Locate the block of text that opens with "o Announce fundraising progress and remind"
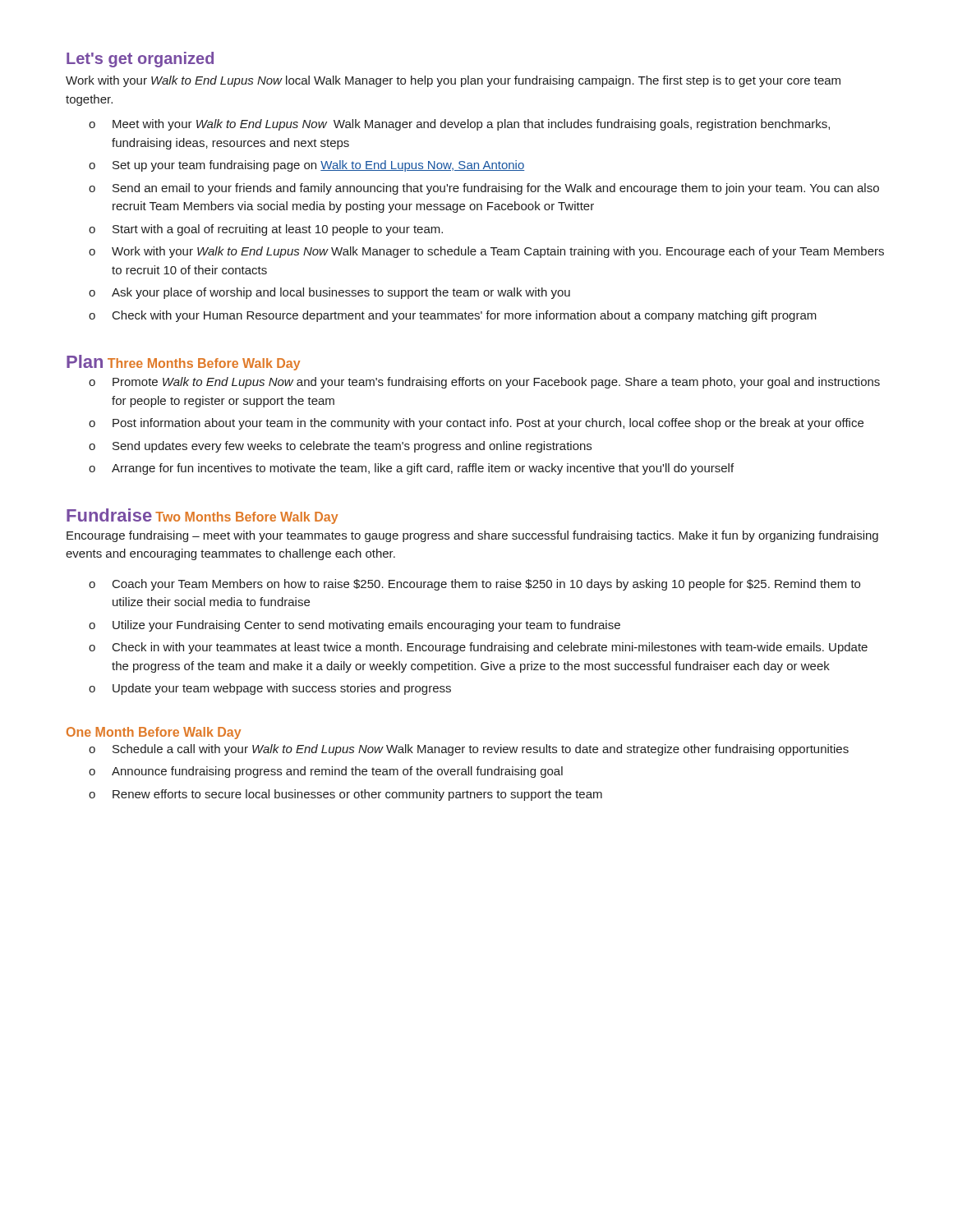This screenshot has width=953, height=1232. pos(476,771)
